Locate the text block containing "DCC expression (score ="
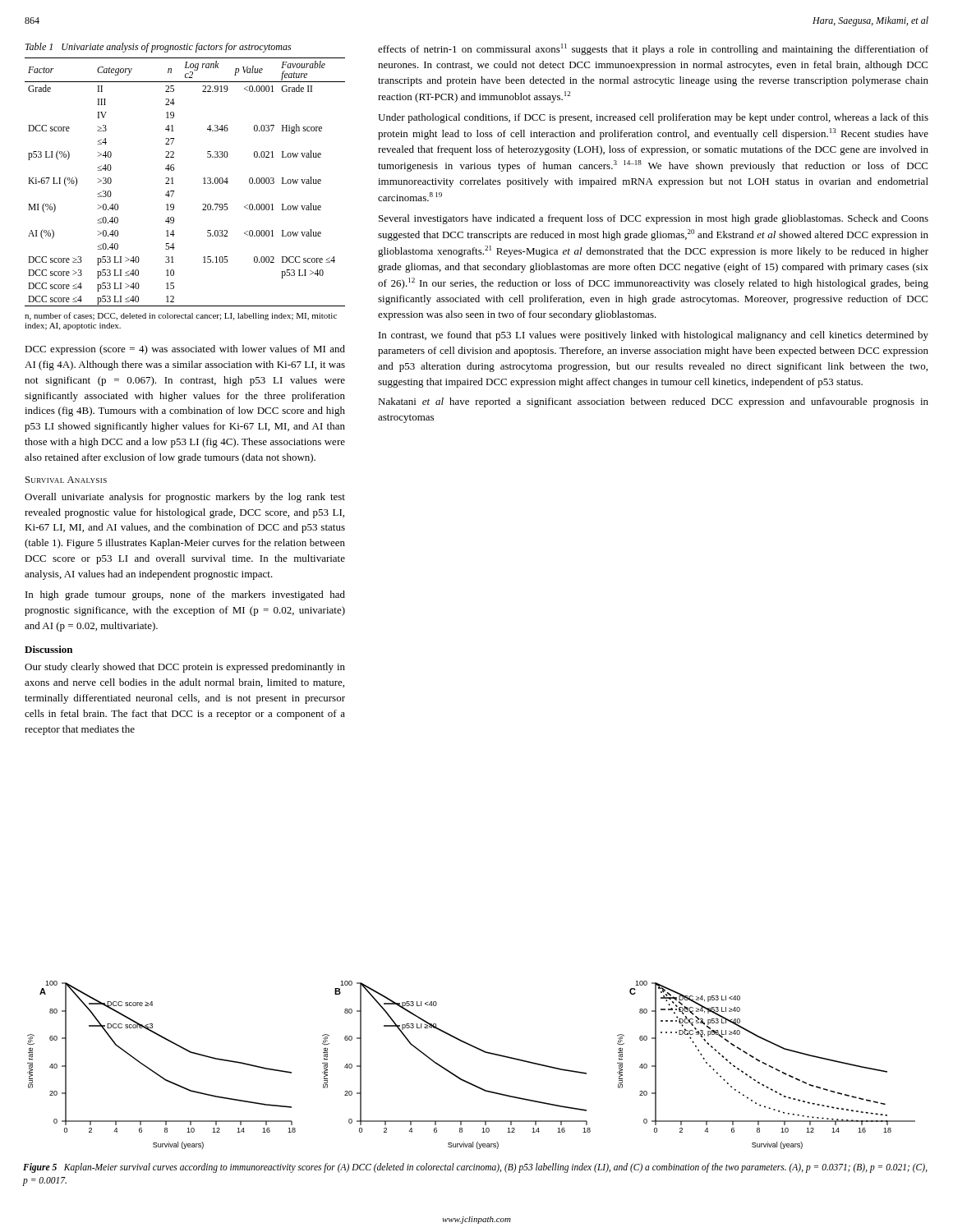The image size is (953, 1232). pyautogui.click(x=185, y=403)
